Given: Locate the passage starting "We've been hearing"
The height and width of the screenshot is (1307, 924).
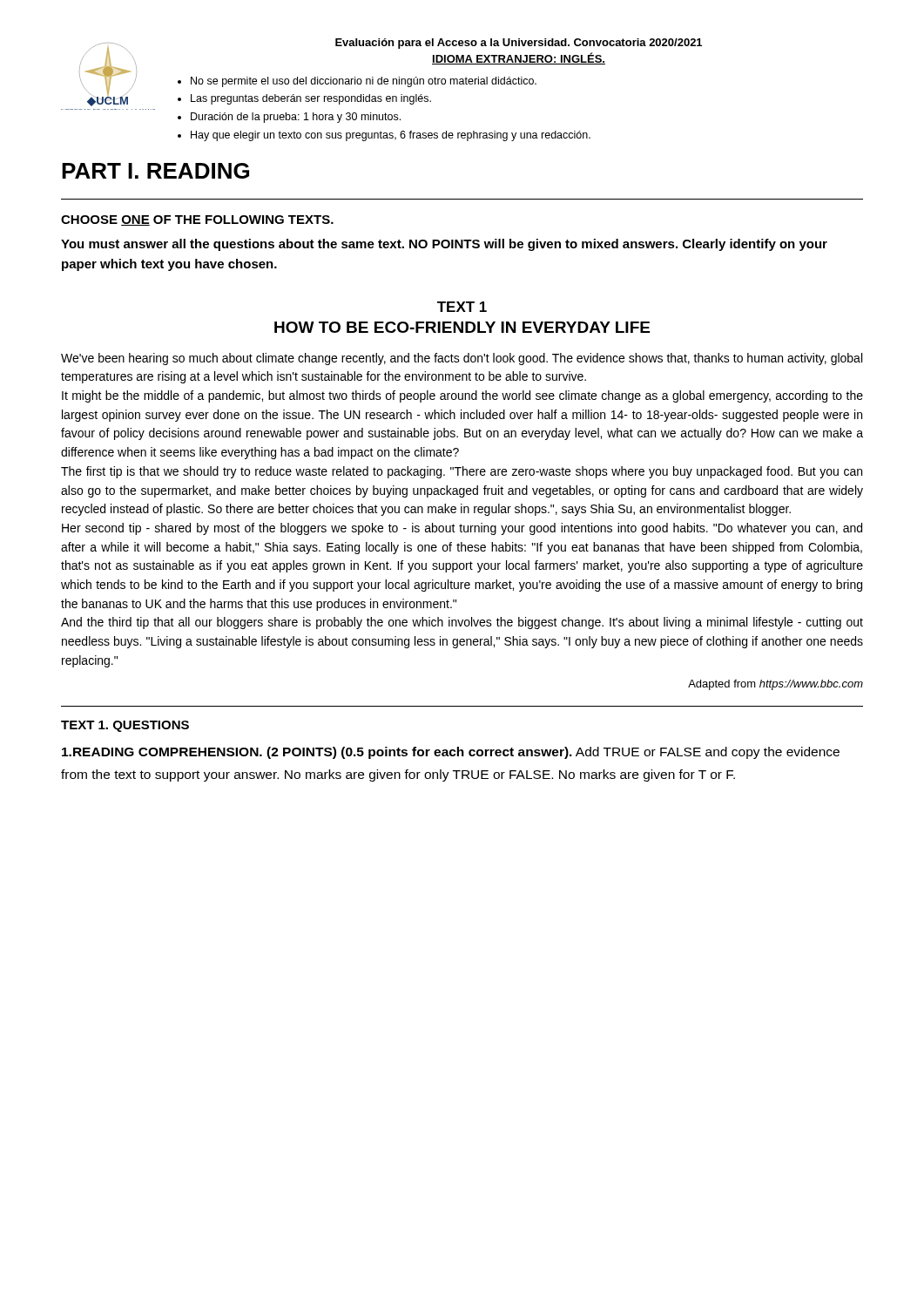Looking at the screenshot, I should tap(462, 510).
